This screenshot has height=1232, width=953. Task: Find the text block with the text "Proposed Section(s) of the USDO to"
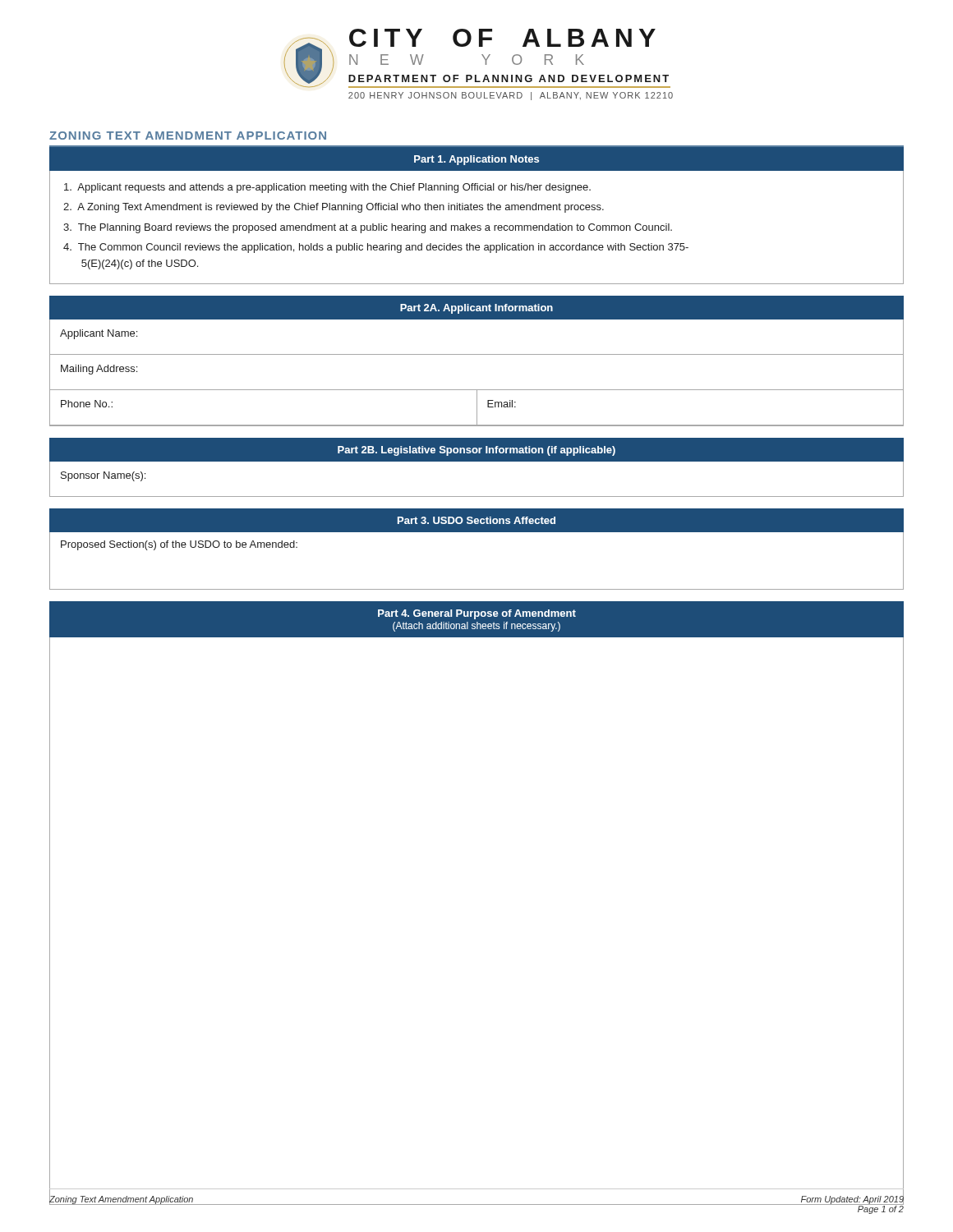tap(179, 544)
